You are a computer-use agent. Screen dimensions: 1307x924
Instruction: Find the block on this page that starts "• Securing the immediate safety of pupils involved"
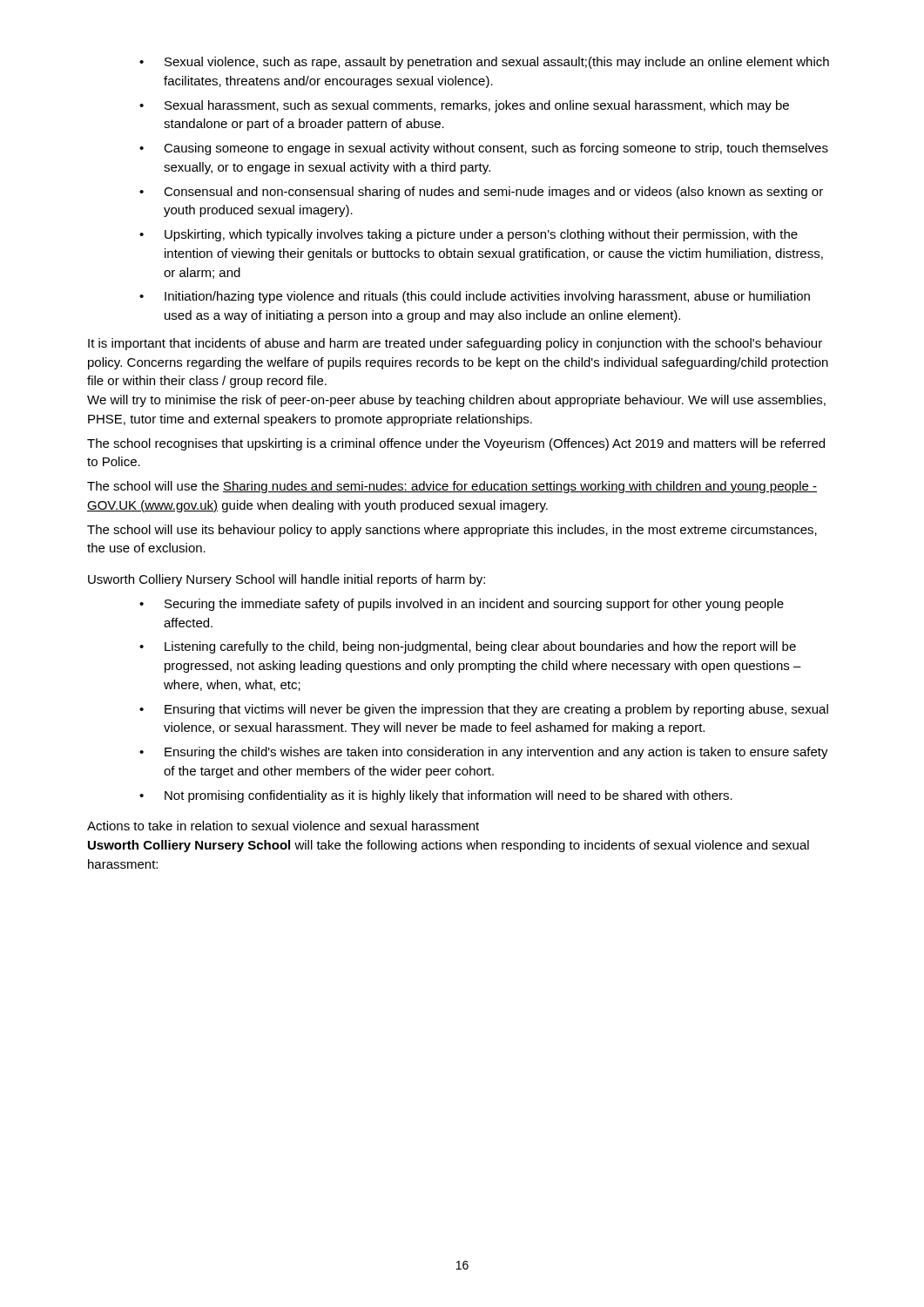(x=488, y=613)
